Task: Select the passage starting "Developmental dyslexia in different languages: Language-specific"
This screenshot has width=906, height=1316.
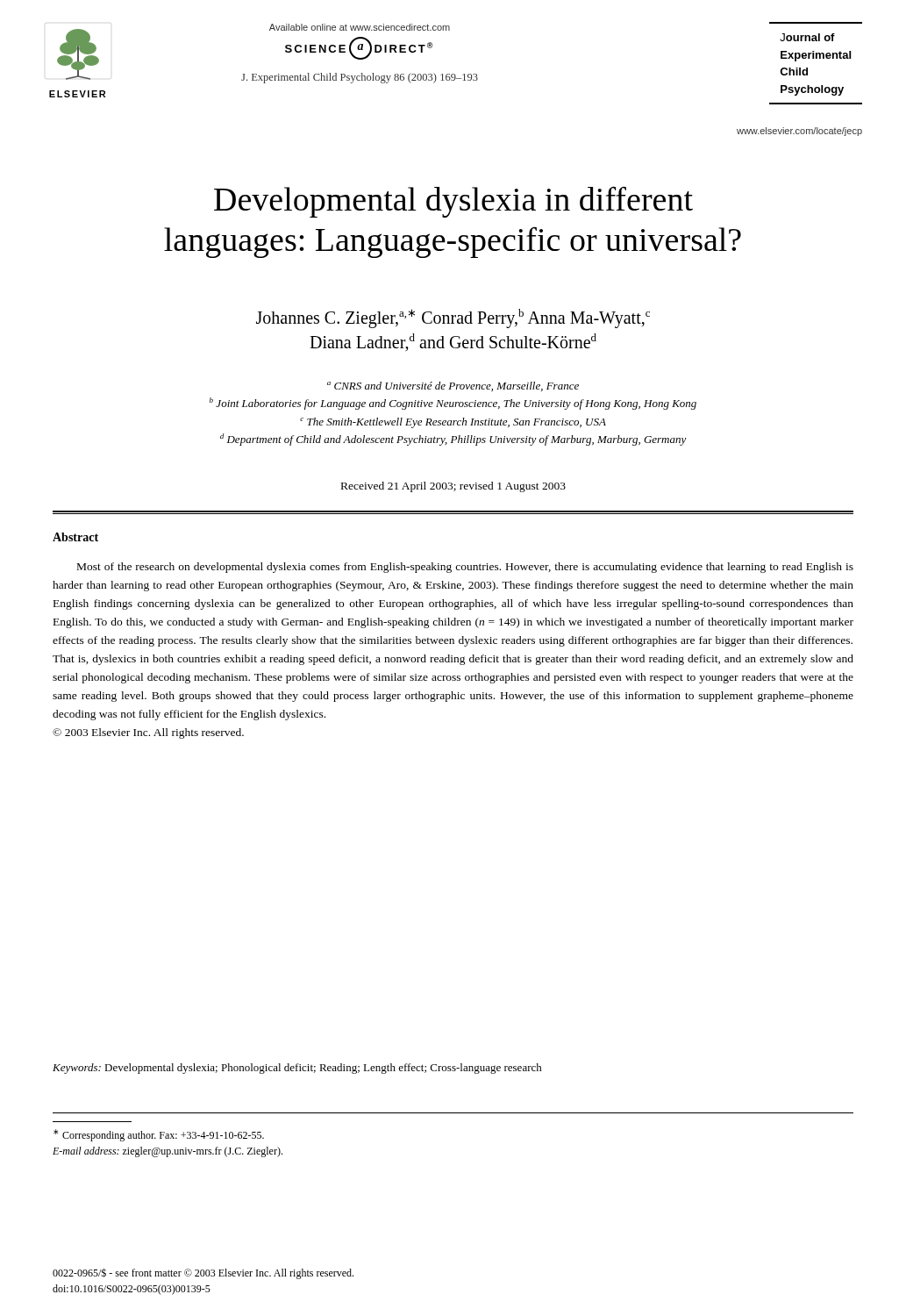Action: coord(453,220)
